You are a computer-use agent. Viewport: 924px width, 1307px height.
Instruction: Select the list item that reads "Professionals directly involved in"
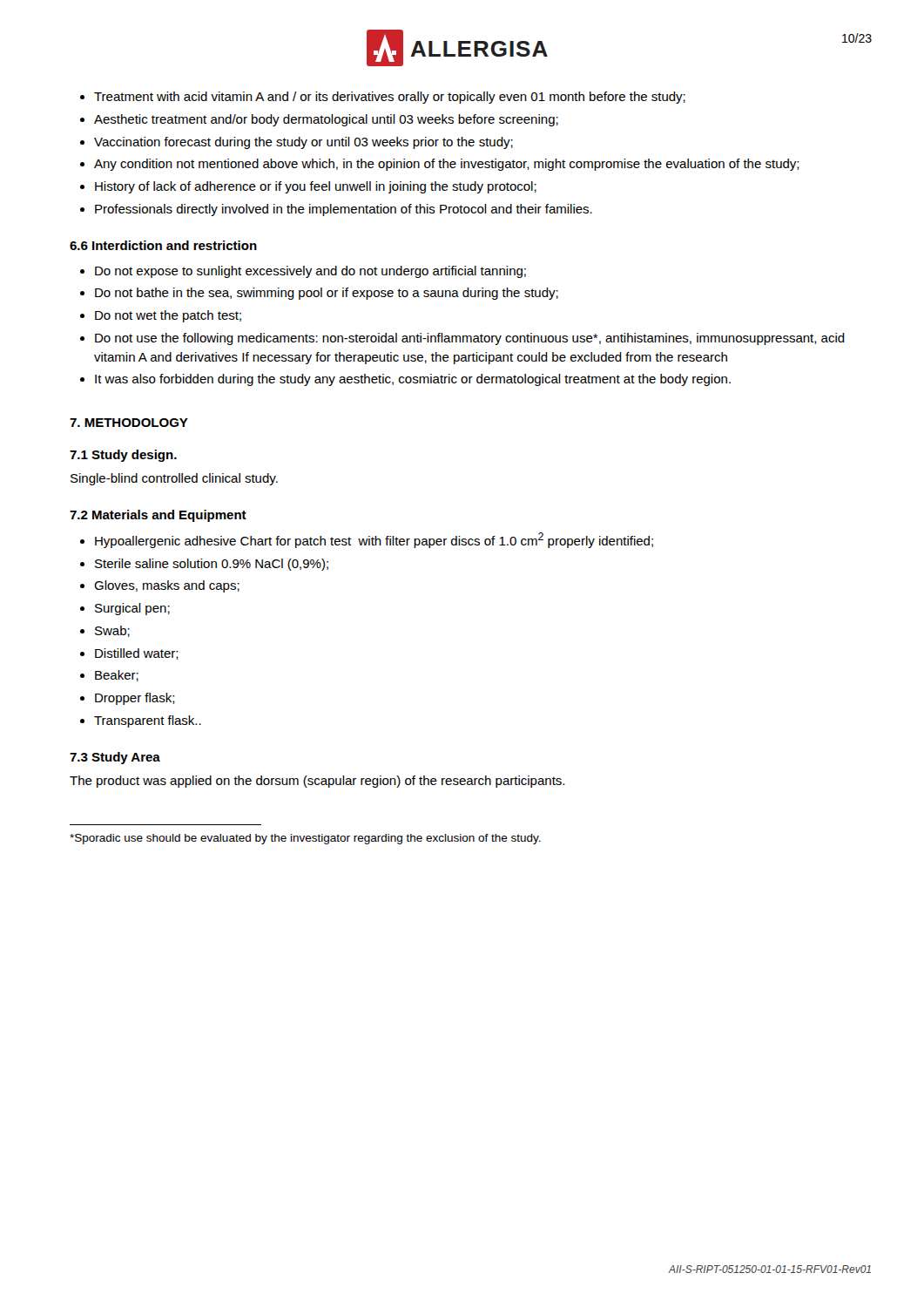click(x=462, y=209)
